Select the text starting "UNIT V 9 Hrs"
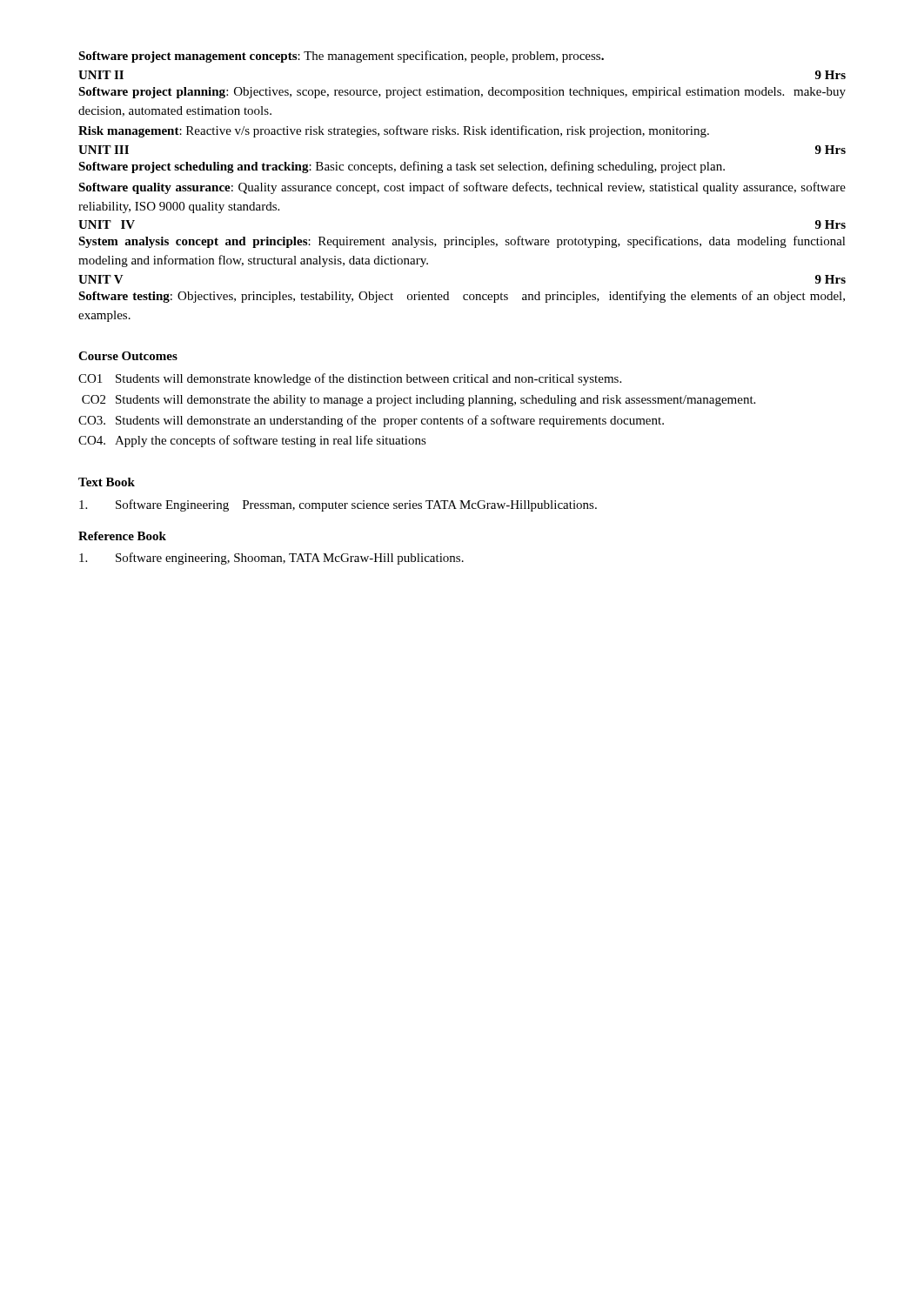 [x=95, y=279]
